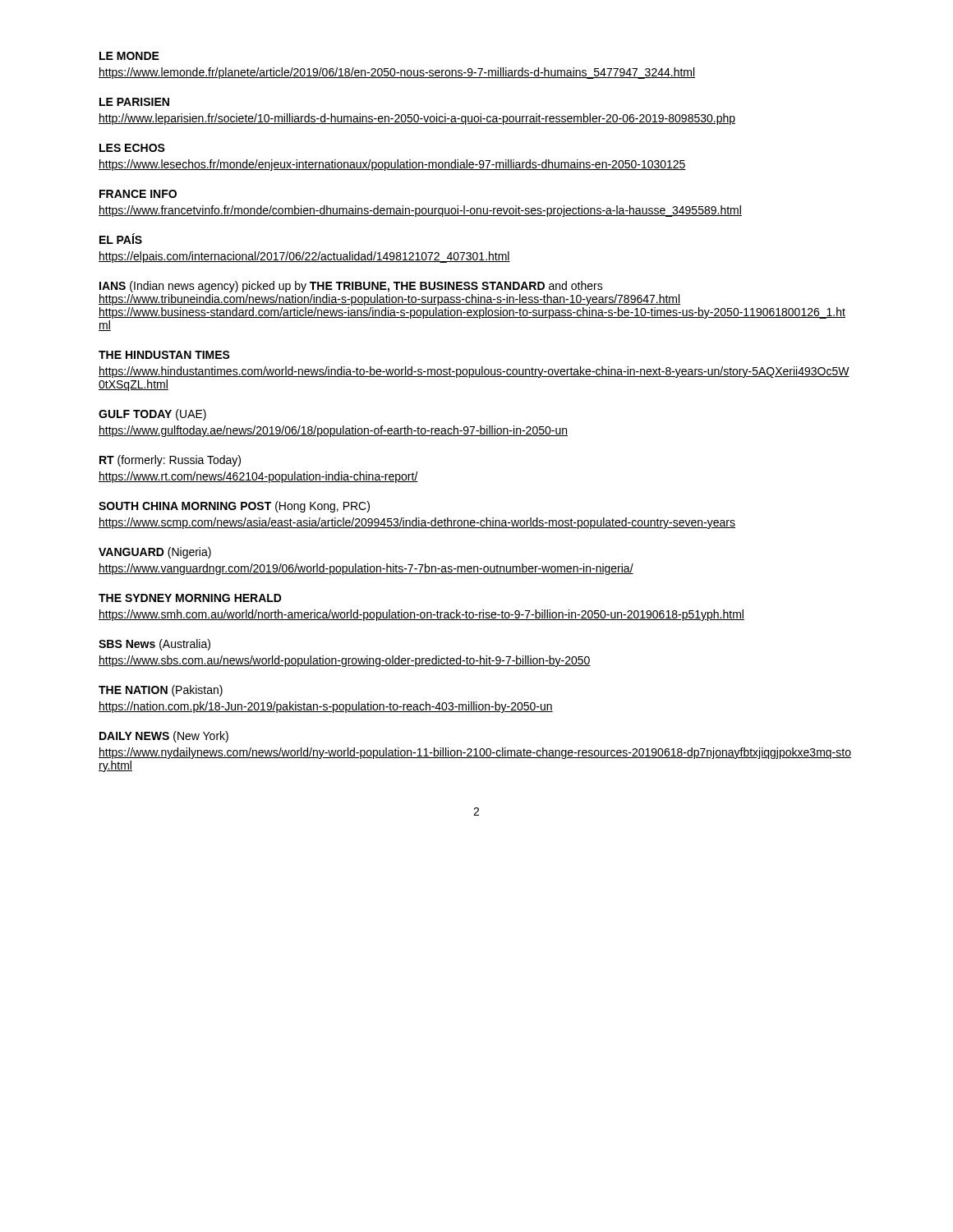Locate the section header that opens with "SOUTH CHINA MORNING POST (Hong Kong,"
The height and width of the screenshot is (1232, 953).
(234, 506)
